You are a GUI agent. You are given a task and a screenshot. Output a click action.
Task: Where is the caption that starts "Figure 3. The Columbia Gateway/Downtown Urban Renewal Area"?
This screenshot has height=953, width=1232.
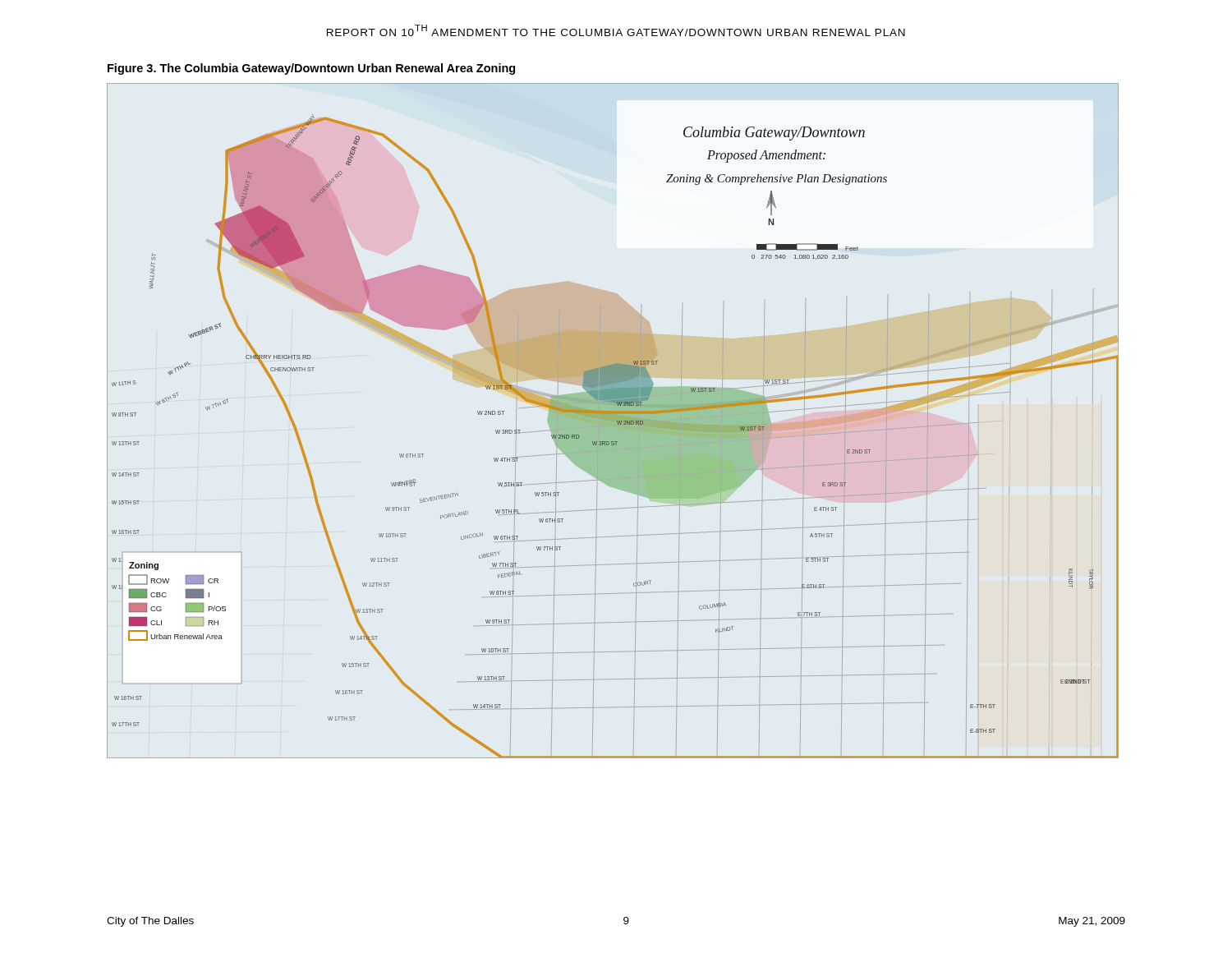[311, 68]
